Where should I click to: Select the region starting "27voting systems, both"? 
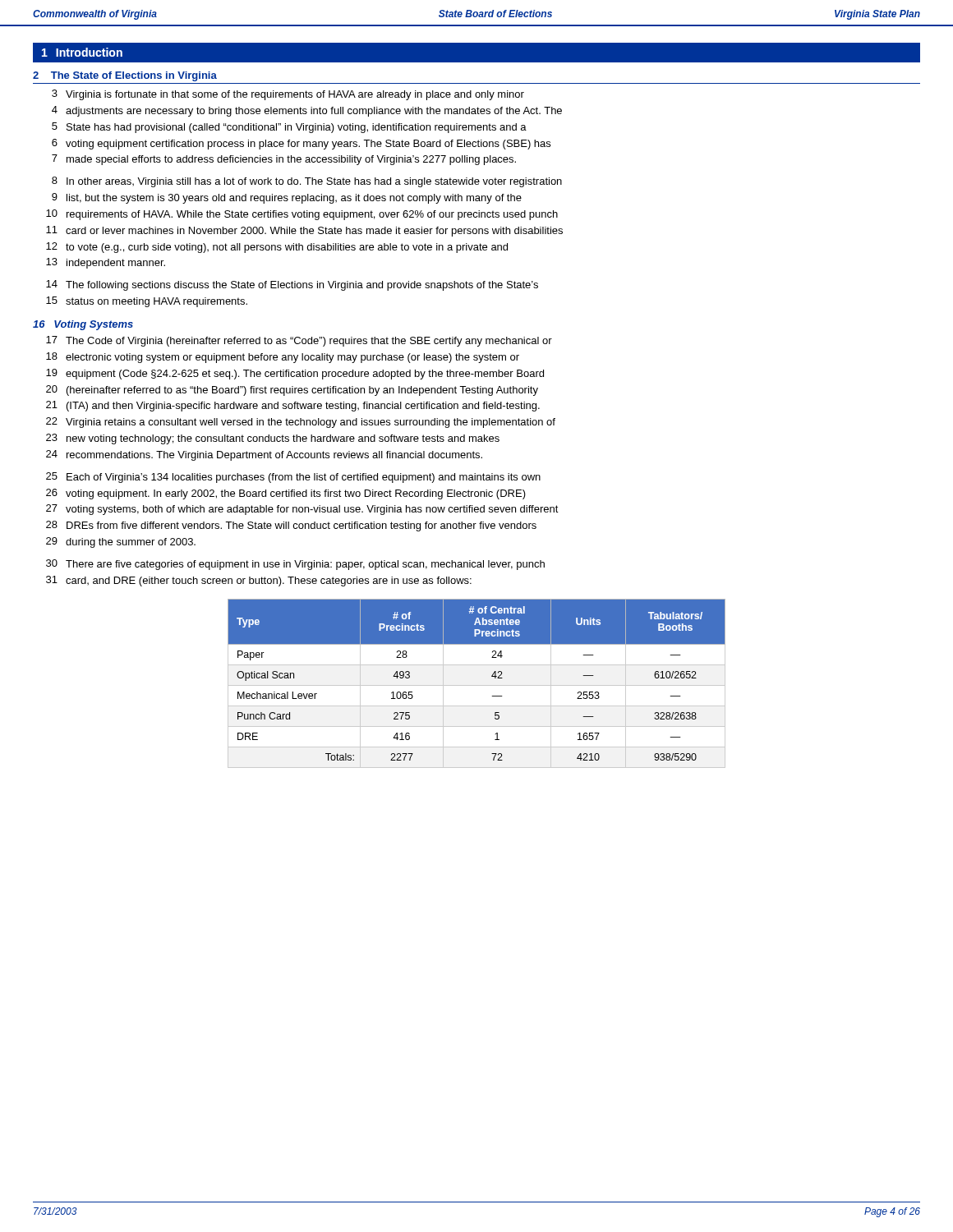coord(476,510)
